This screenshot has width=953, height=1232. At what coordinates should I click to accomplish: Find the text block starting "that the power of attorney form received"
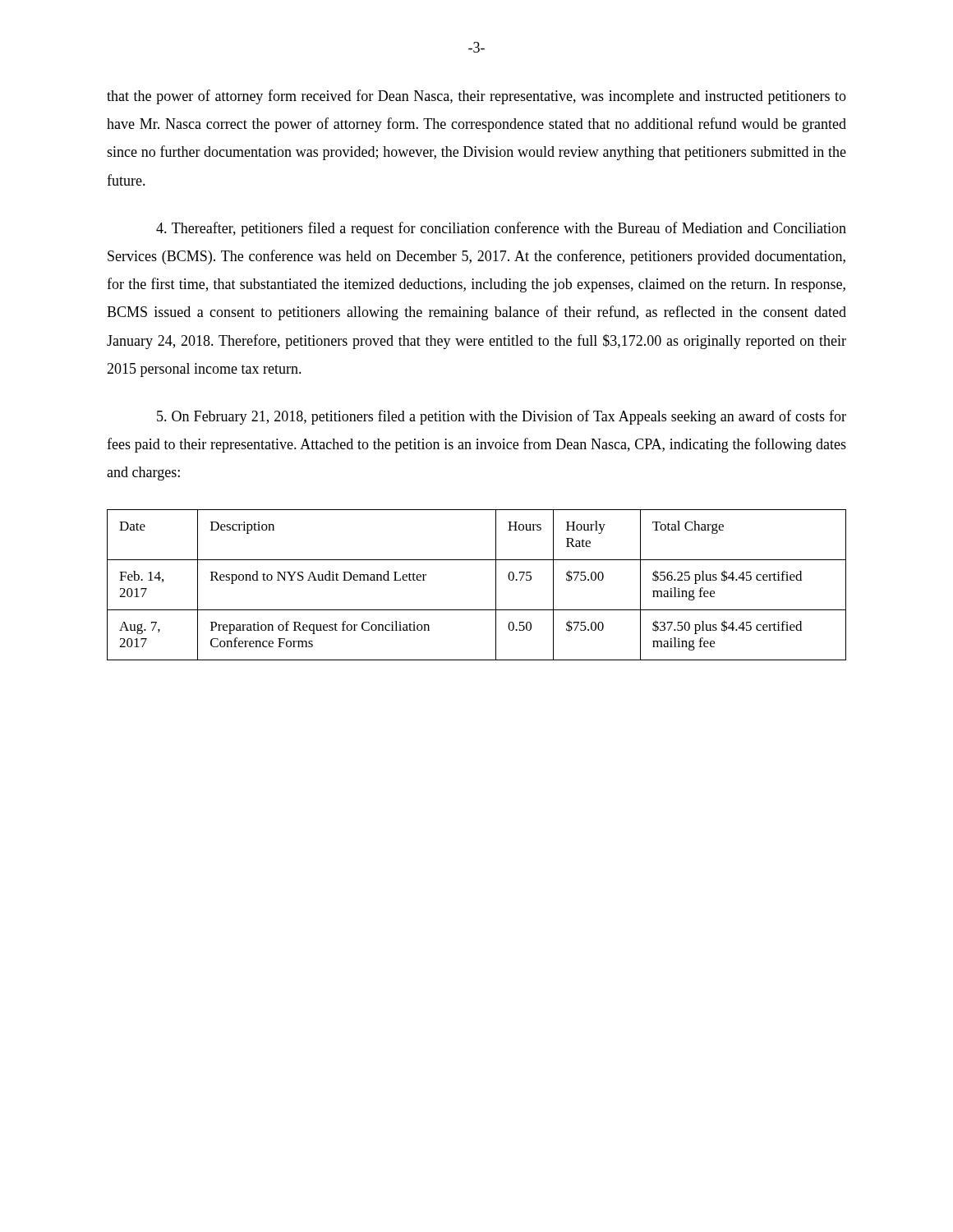(476, 138)
